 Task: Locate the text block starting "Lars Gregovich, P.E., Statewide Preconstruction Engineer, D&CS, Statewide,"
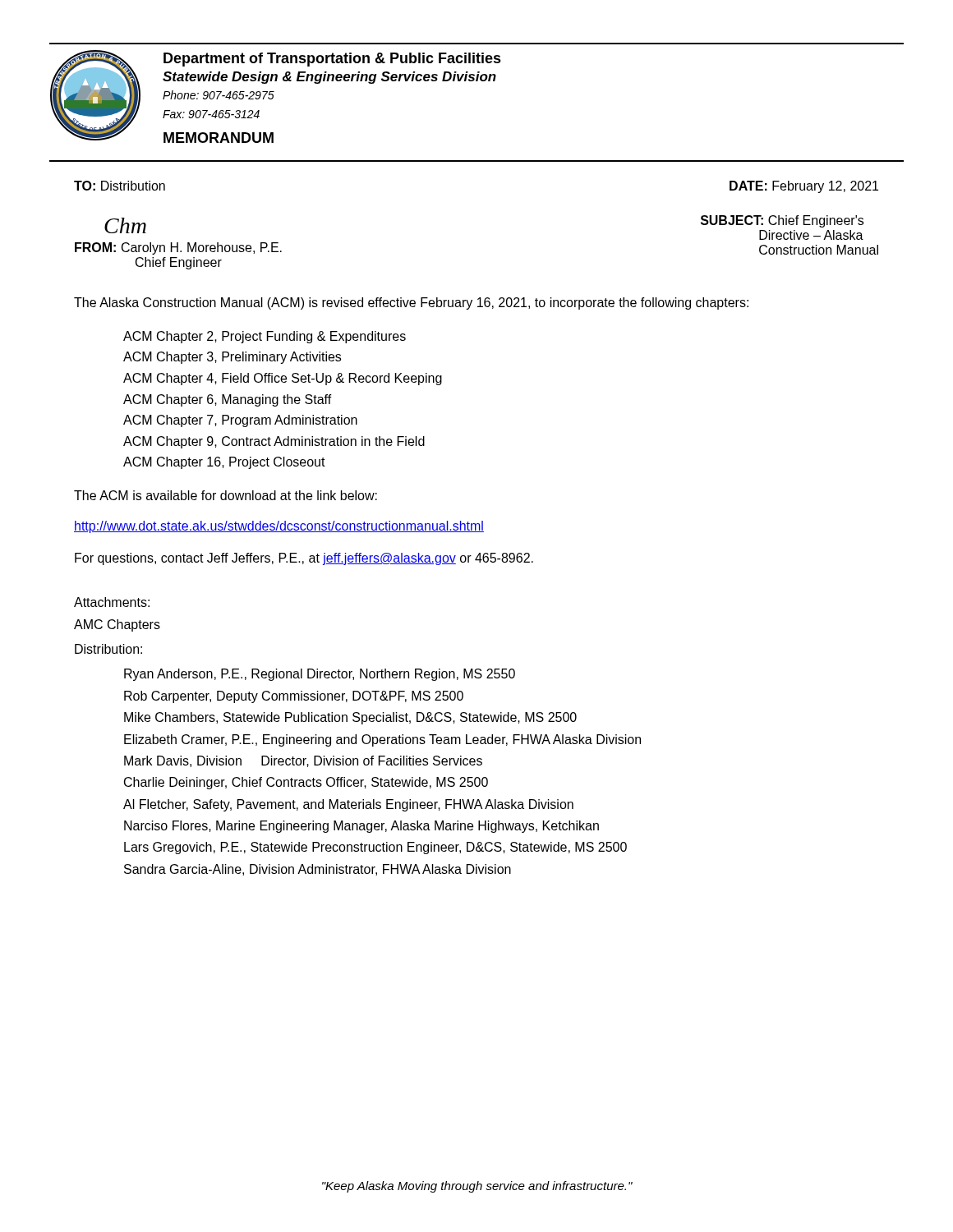tap(375, 848)
